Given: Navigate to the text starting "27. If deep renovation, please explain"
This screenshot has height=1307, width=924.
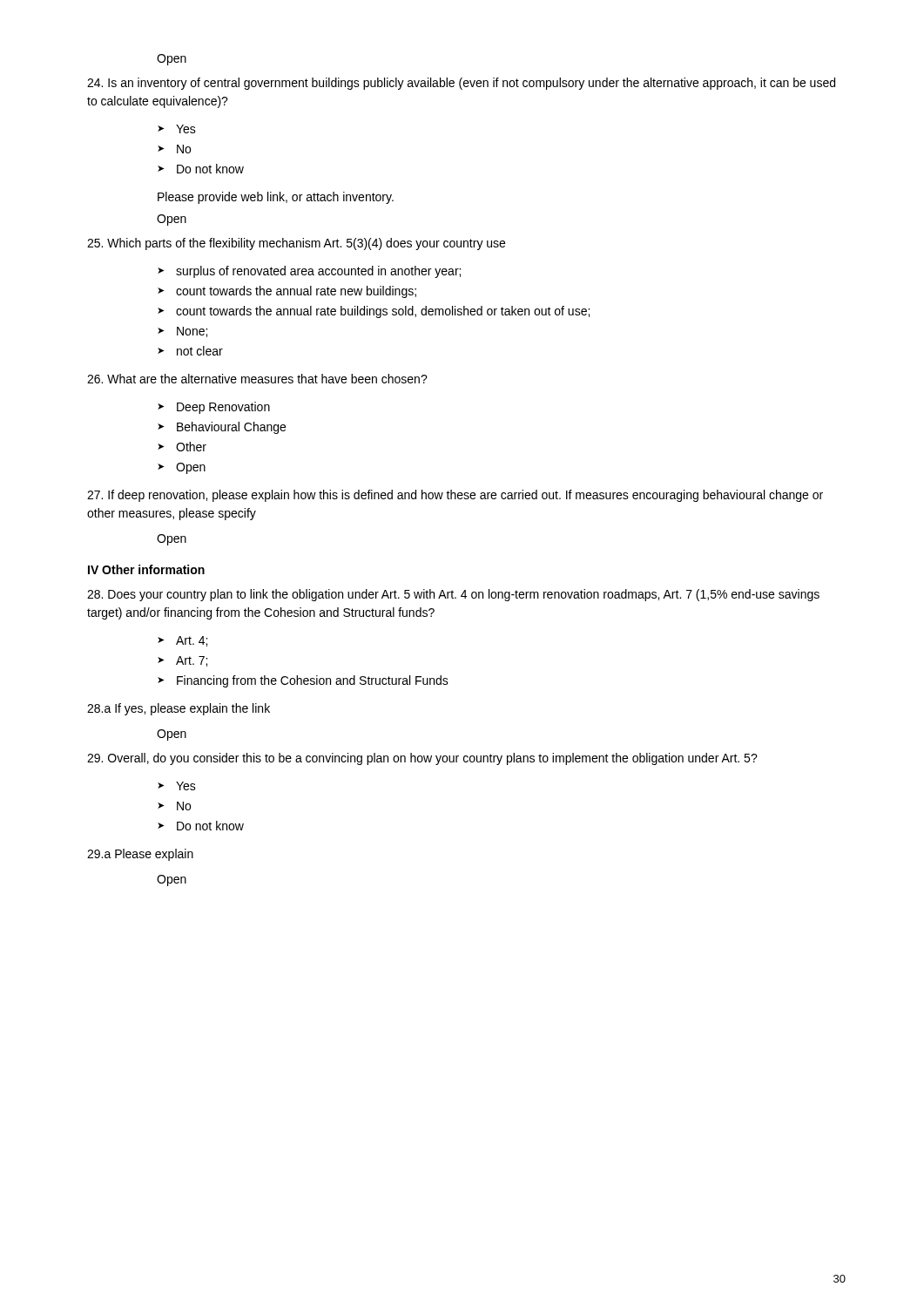Looking at the screenshot, I should coord(455,504).
